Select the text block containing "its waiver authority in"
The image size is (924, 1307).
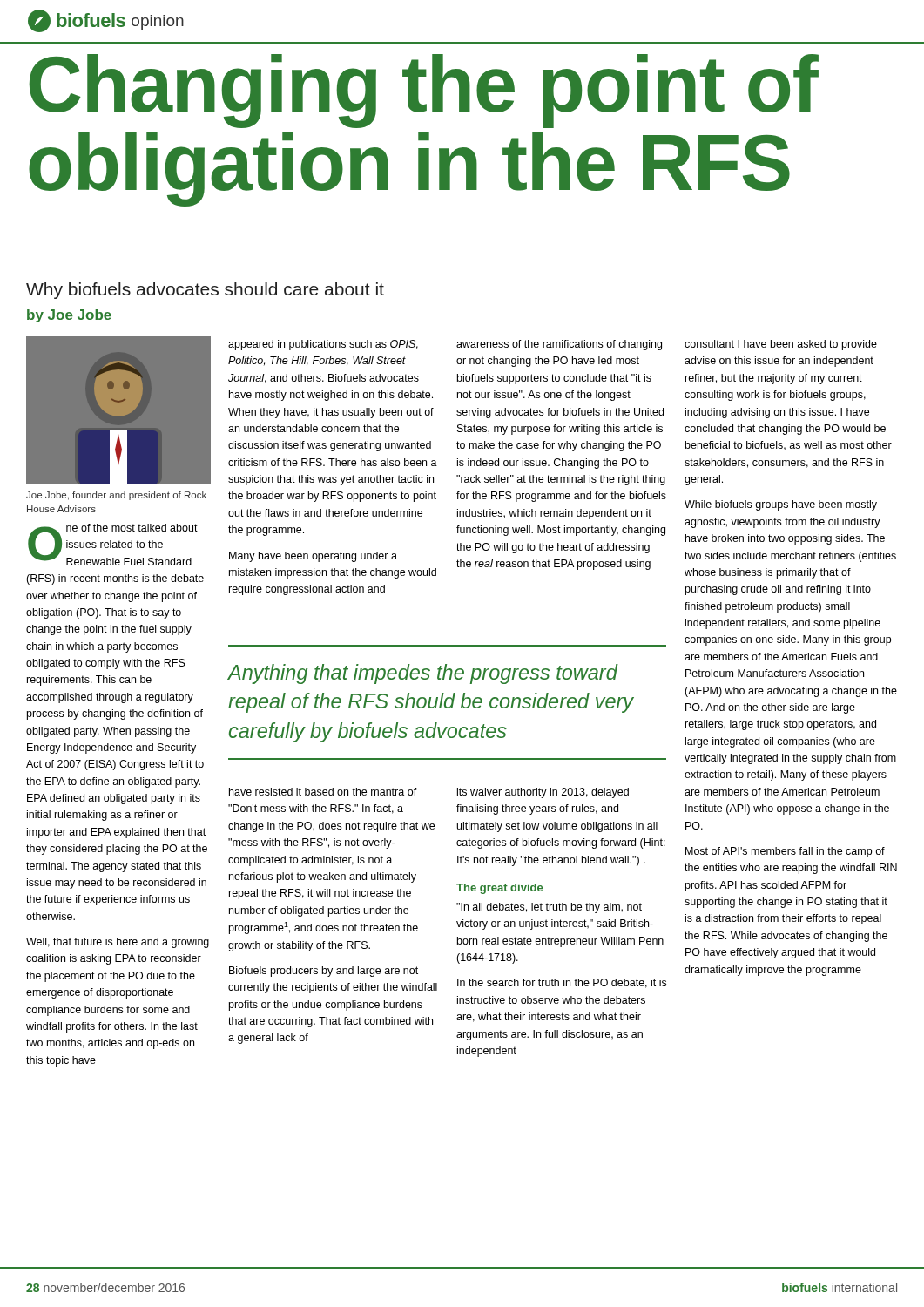pos(562,922)
